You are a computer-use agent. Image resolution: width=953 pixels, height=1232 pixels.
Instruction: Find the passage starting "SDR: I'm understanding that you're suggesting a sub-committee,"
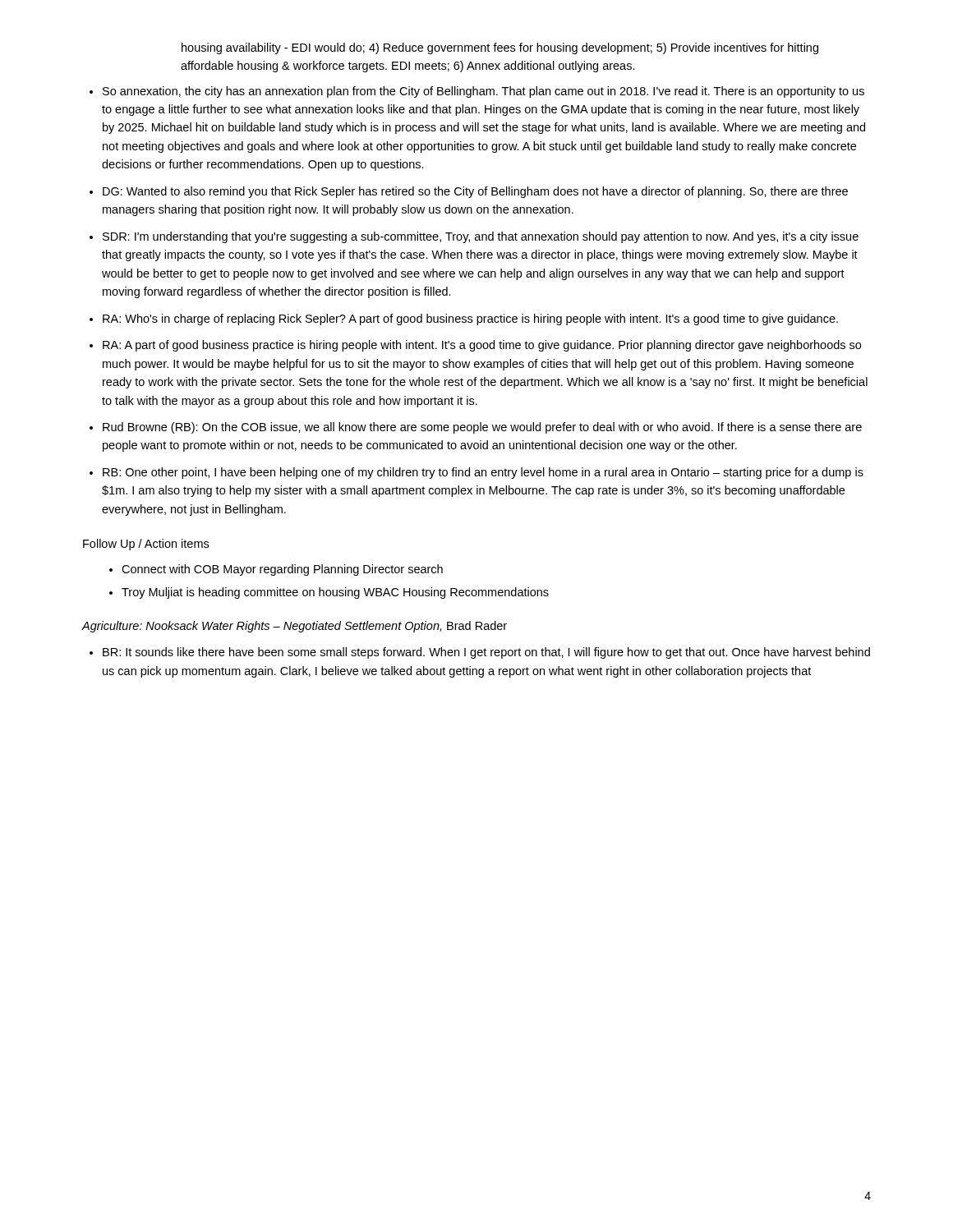click(480, 264)
